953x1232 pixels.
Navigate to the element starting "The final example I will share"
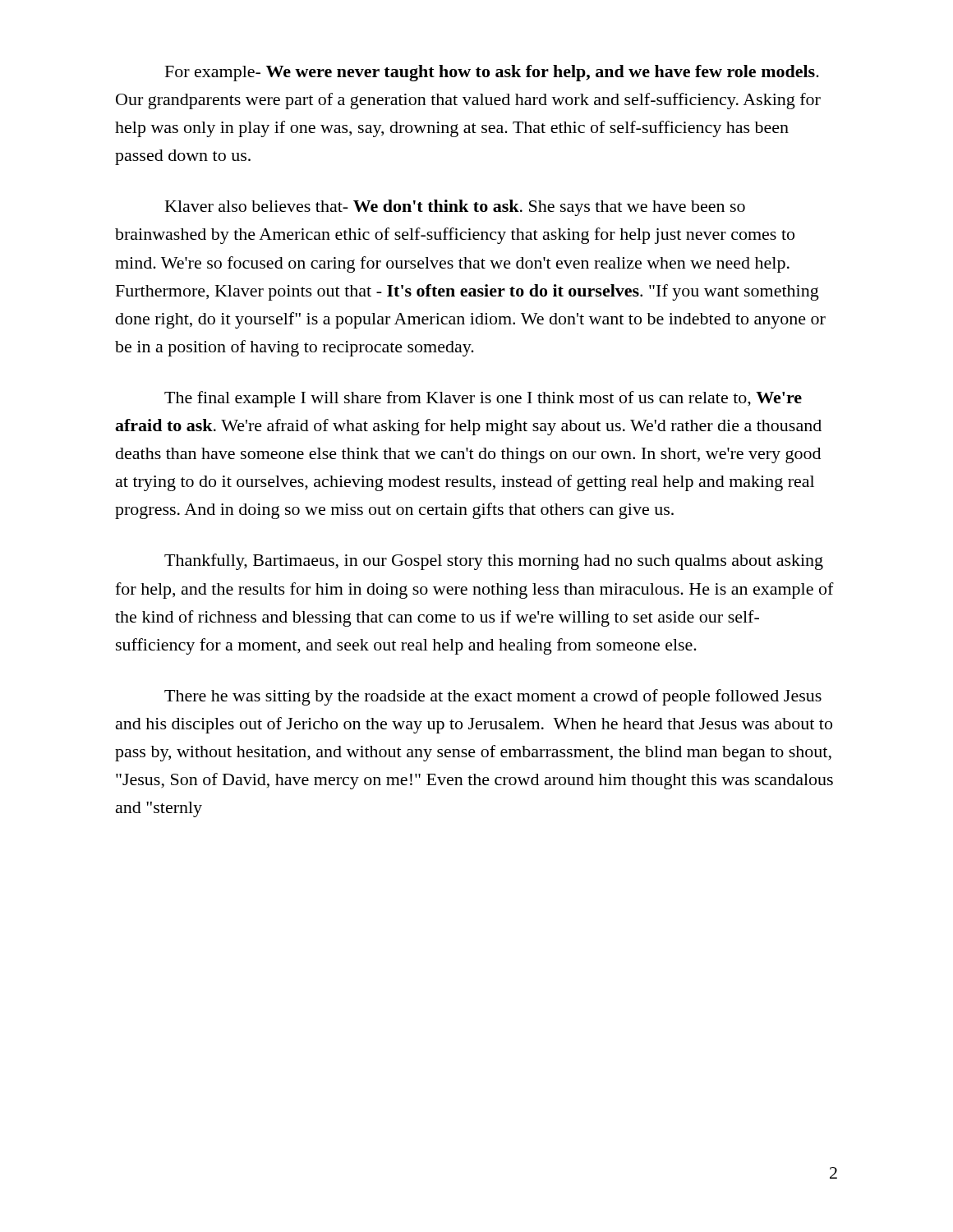(x=476, y=453)
